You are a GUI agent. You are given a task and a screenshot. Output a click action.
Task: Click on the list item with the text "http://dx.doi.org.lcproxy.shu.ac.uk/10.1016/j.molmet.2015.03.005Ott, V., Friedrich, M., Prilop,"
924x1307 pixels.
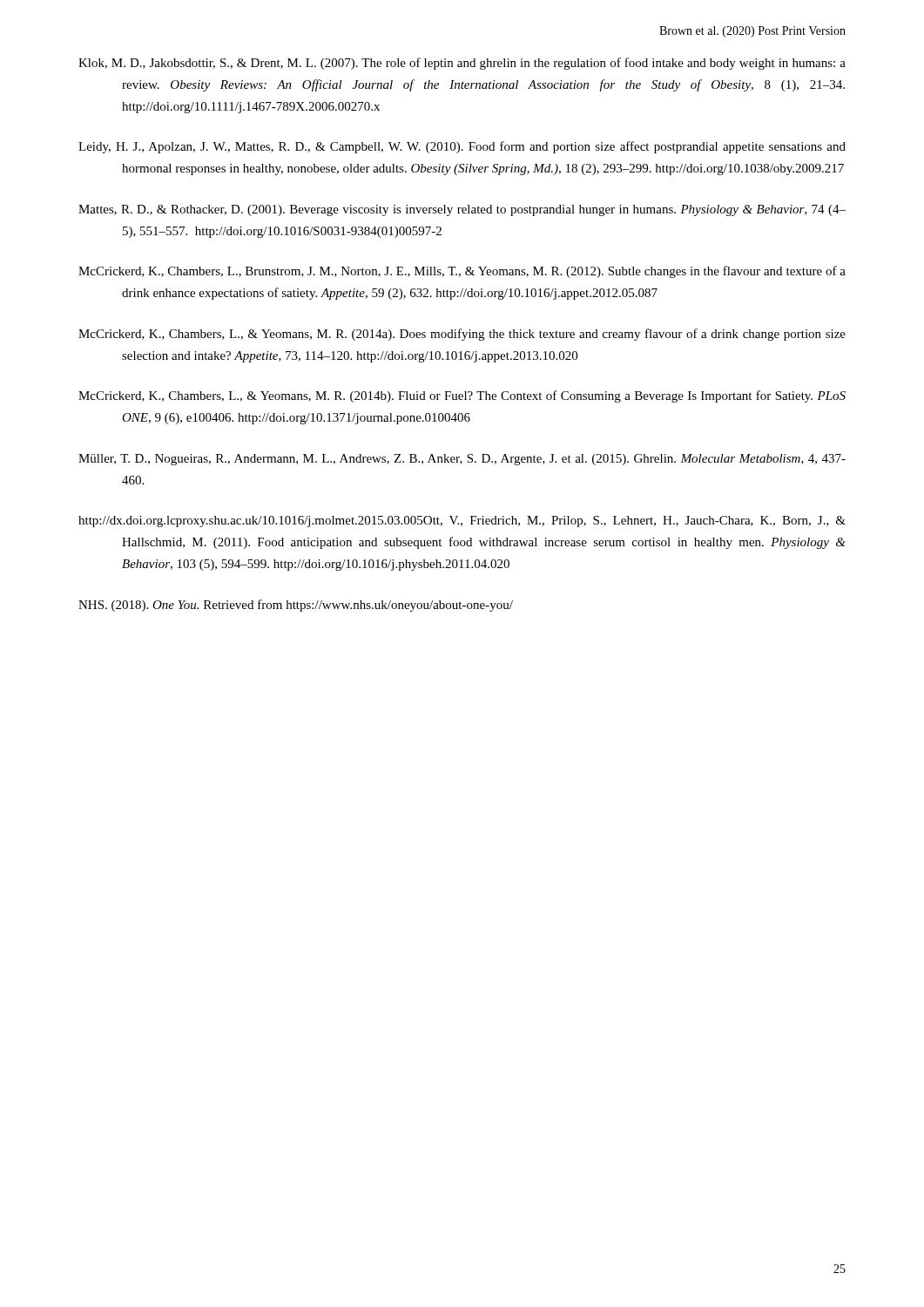point(462,542)
